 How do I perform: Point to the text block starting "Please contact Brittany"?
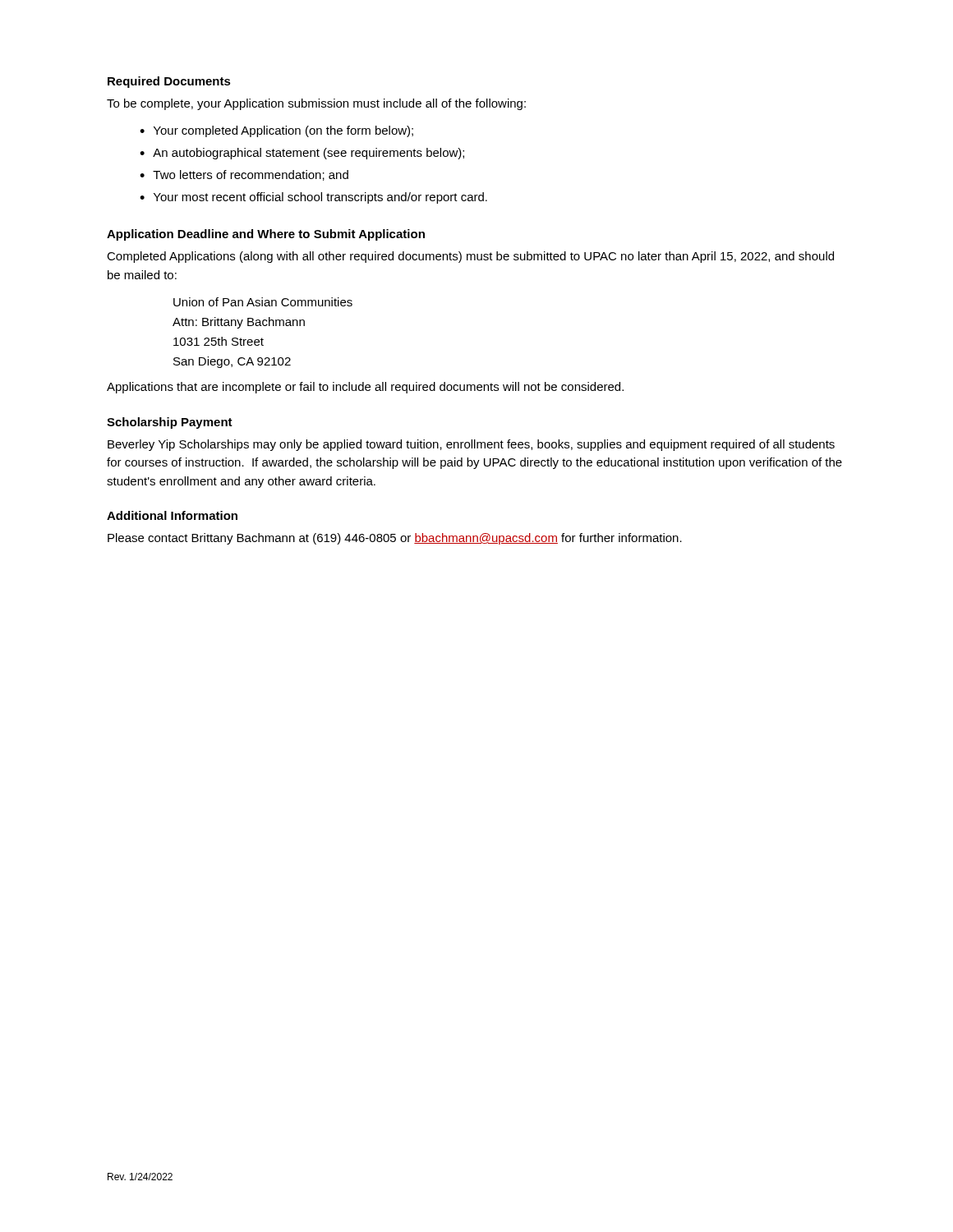point(395,538)
